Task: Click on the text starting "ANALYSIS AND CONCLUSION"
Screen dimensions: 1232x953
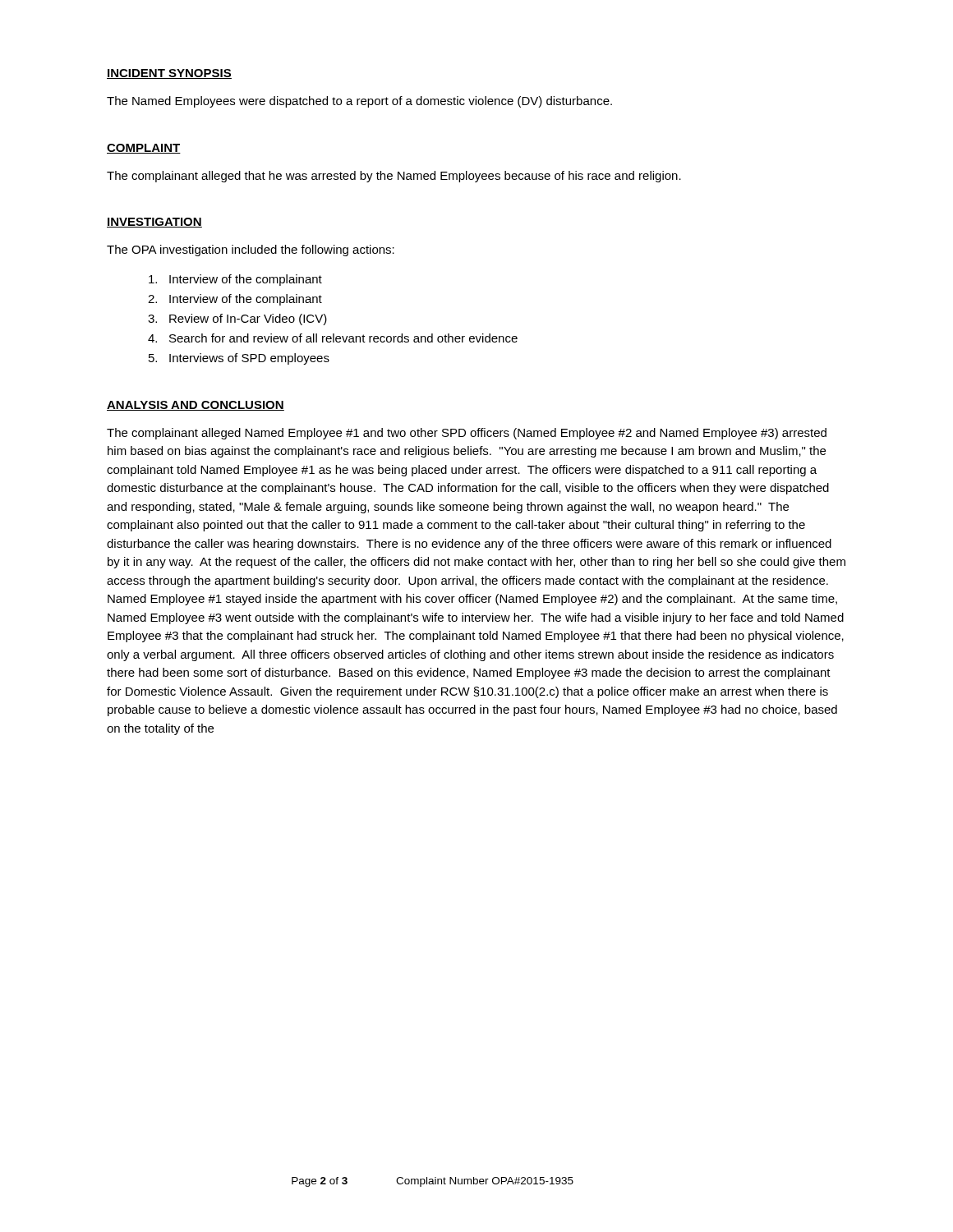Action: pyautogui.click(x=196, y=406)
